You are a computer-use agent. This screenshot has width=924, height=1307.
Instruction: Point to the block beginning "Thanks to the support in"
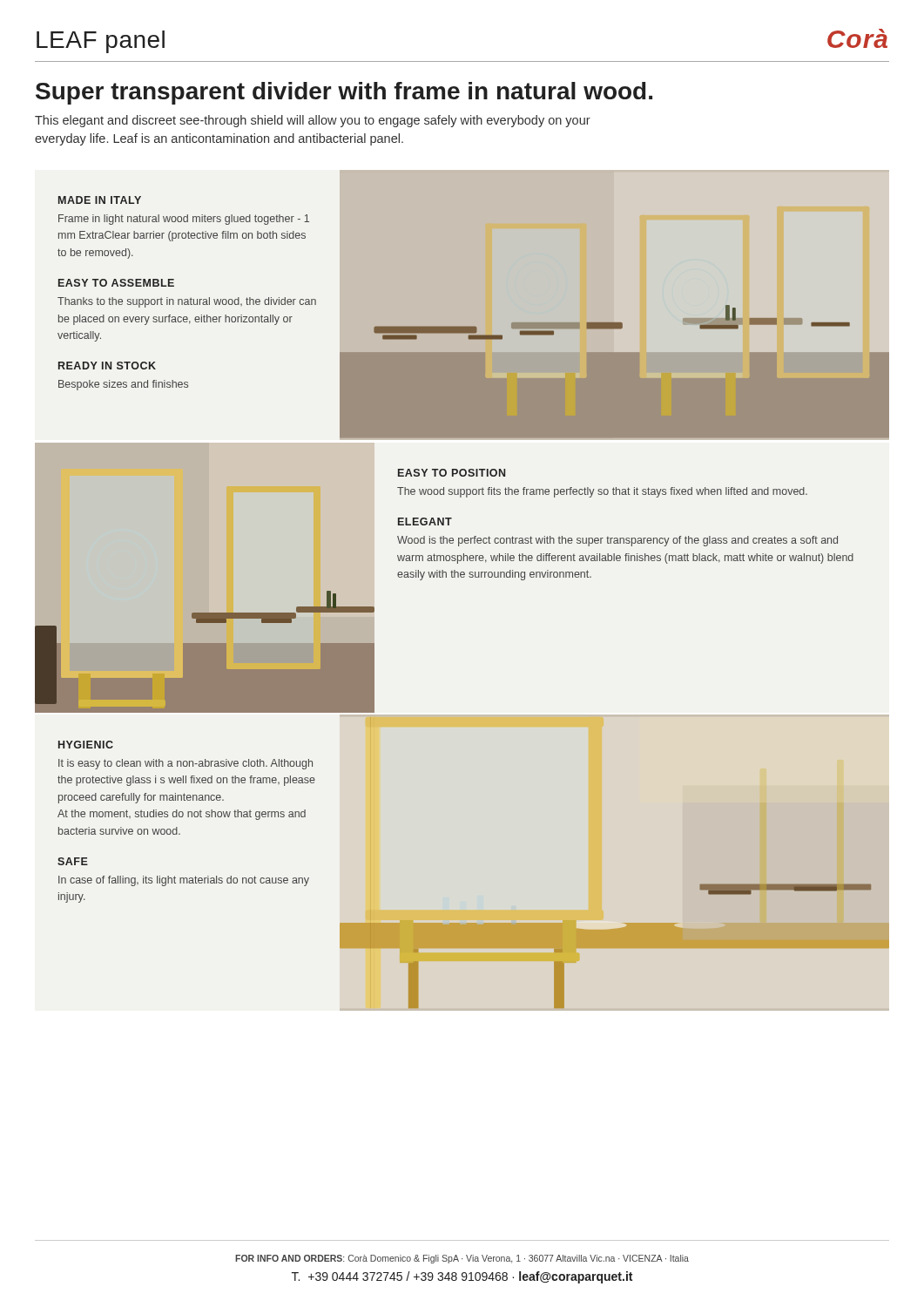click(187, 318)
